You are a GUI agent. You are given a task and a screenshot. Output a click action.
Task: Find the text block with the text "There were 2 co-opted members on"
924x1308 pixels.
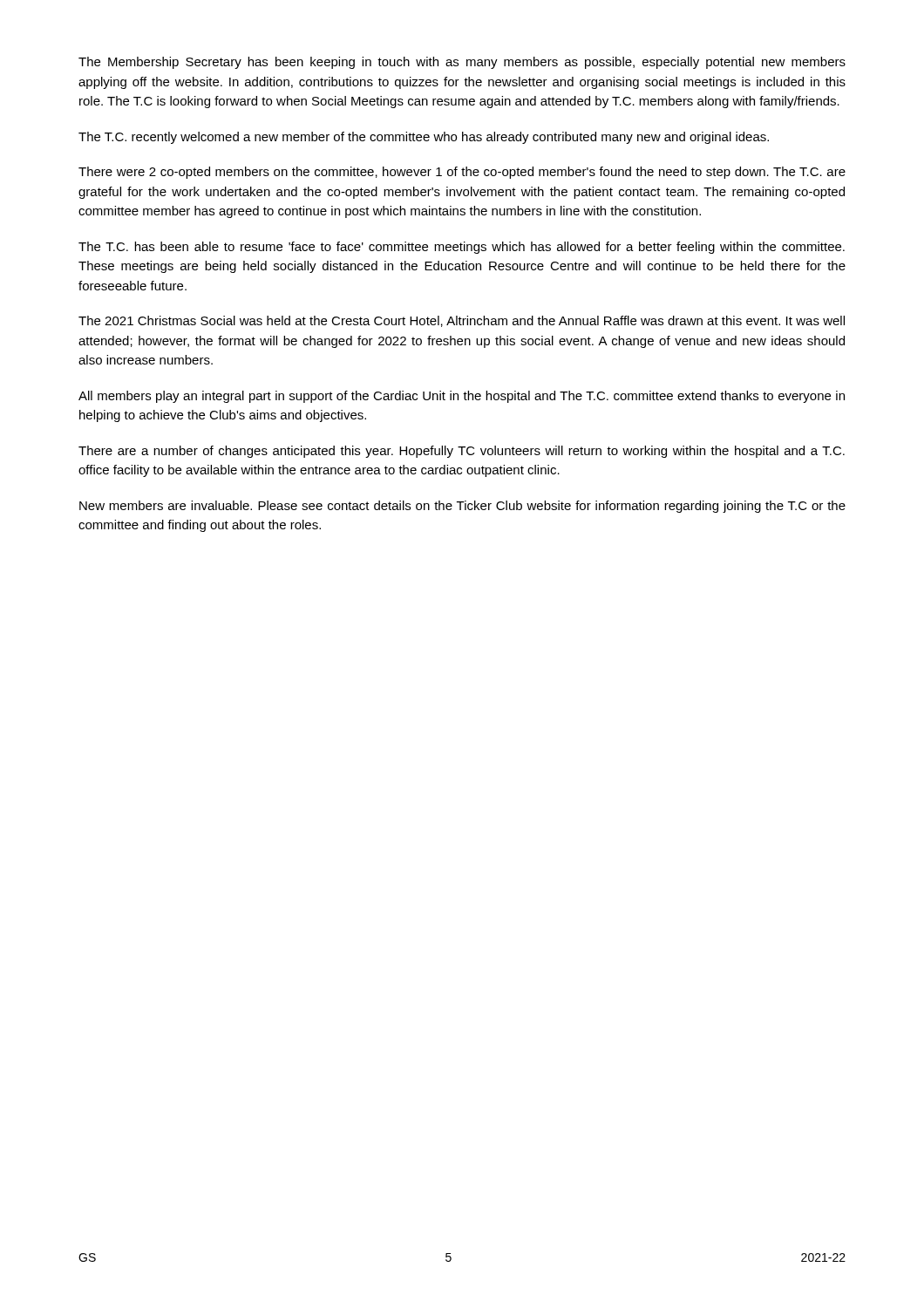(462, 191)
